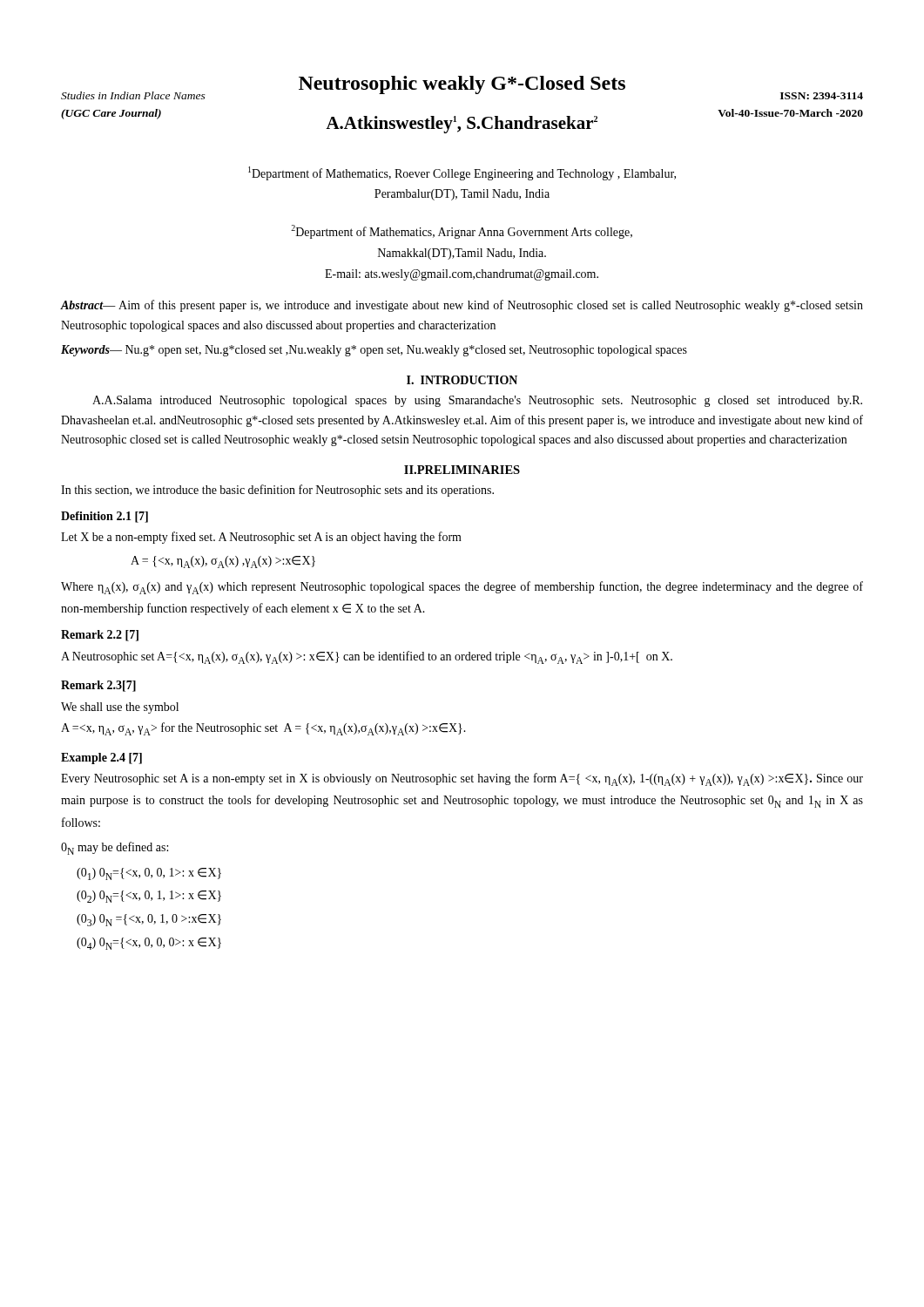Navigate to the text starting "(01) 0N={ : x"
Viewport: 924px width, 1307px height.
coord(149,874)
